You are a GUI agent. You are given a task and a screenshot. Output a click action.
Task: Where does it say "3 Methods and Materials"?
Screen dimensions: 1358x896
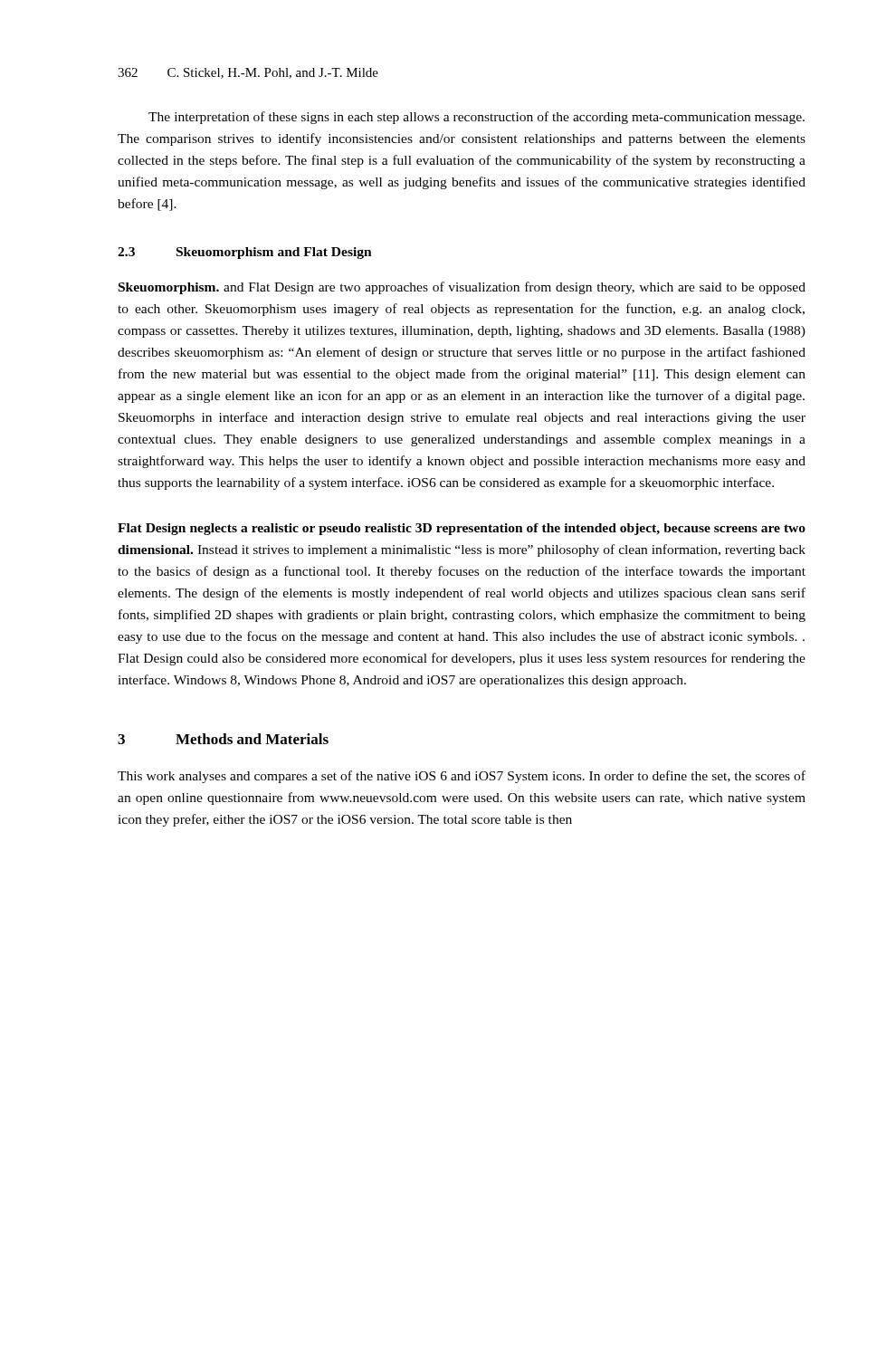[223, 740]
